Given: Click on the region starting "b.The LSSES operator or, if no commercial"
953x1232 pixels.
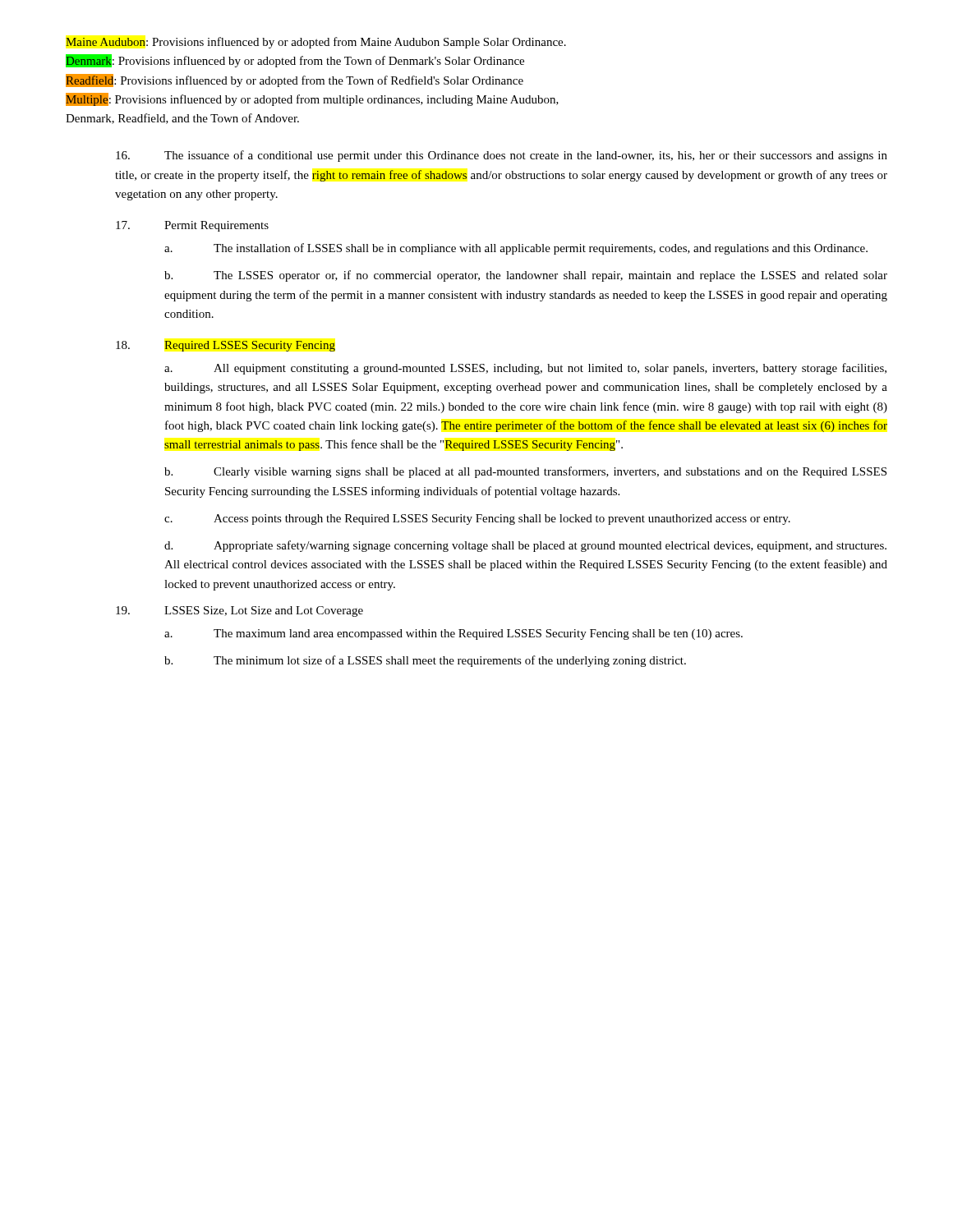Looking at the screenshot, I should (x=526, y=293).
